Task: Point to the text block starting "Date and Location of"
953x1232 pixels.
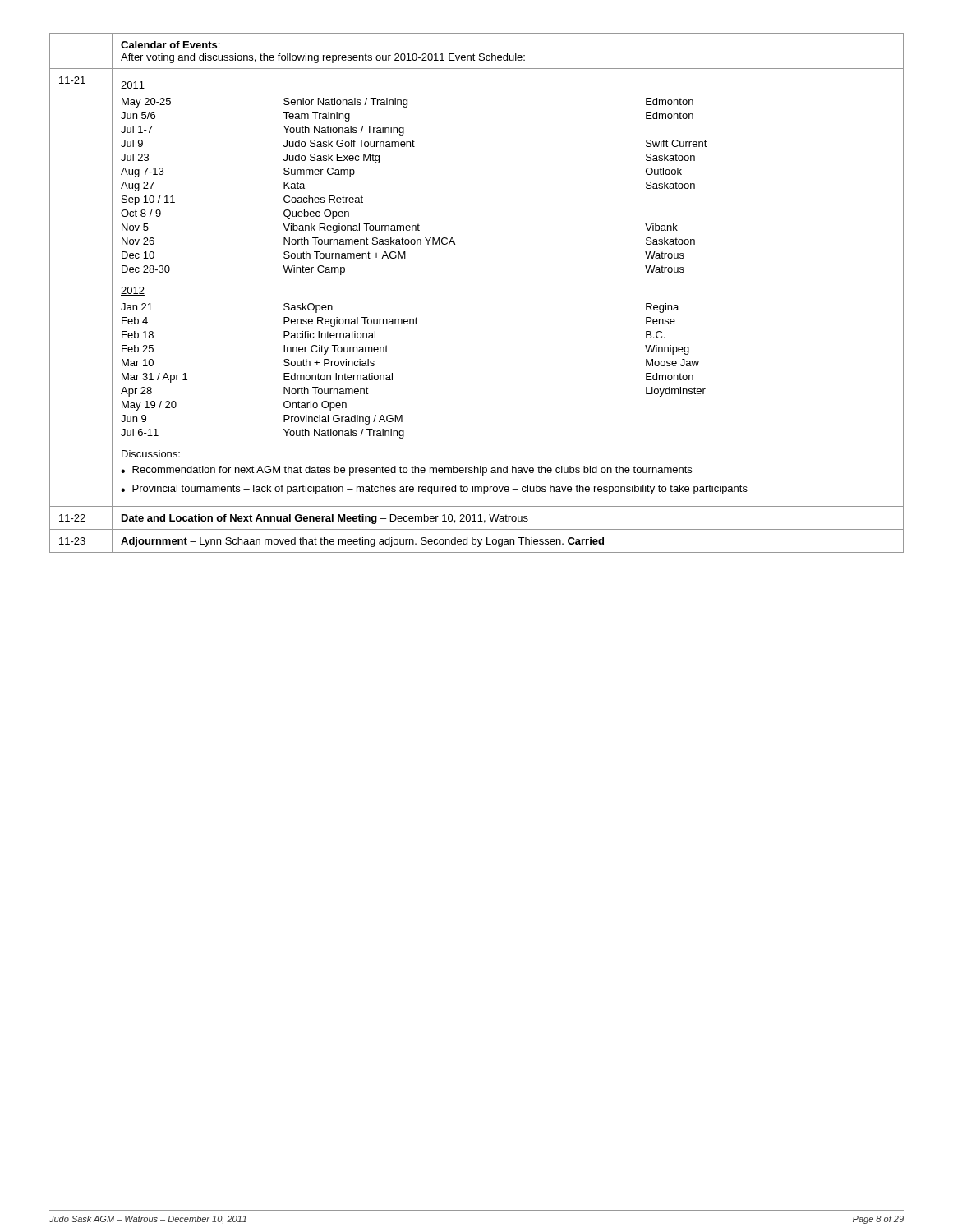Action: pyautogui.click(x=325, y=518)
